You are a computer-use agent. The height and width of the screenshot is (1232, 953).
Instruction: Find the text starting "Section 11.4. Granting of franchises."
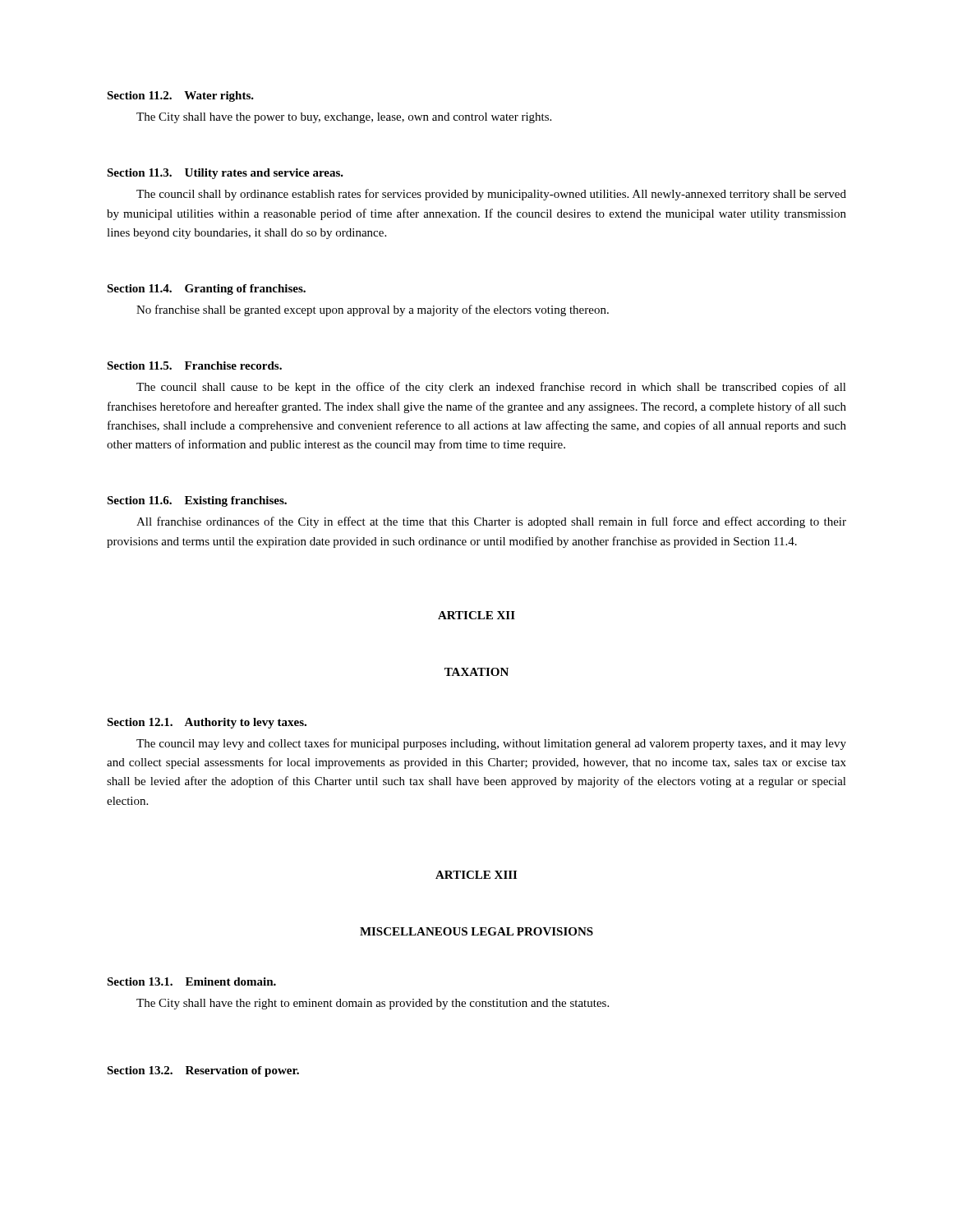pyautogui.click(x=206, y=288)
